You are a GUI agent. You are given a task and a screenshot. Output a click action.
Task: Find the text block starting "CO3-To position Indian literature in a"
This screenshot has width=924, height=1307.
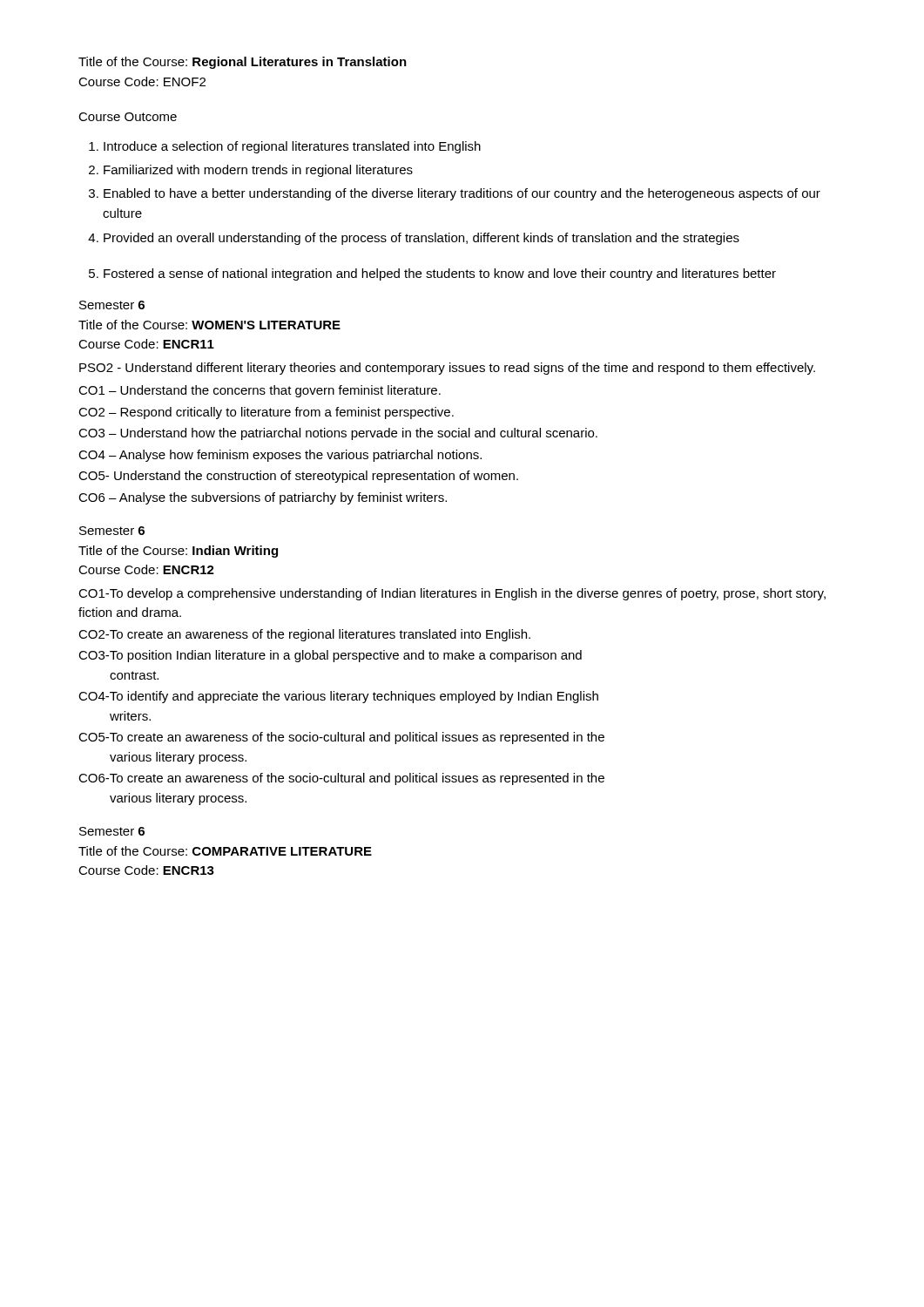tap(330, 665)
